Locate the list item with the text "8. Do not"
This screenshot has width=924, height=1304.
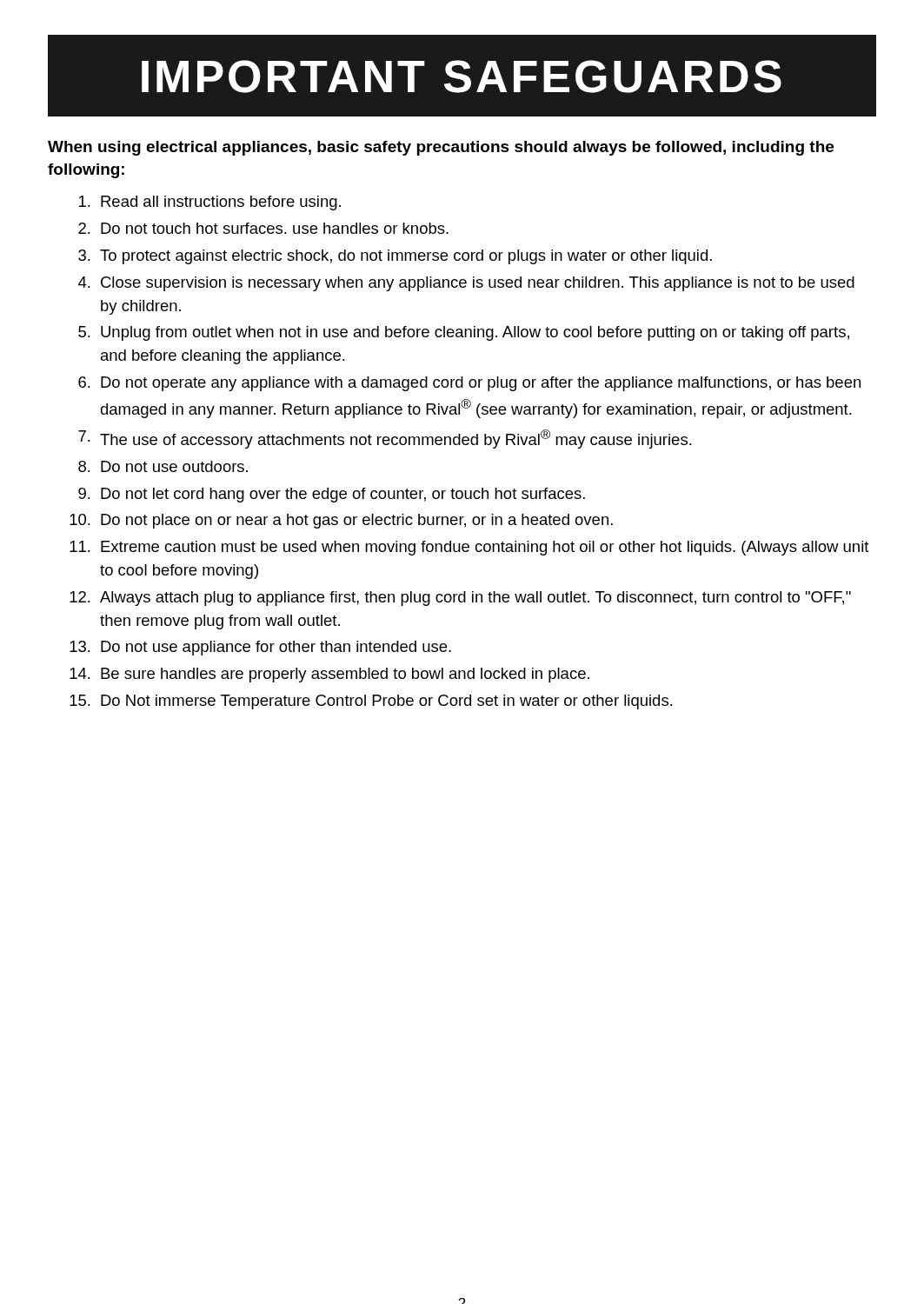coord(163,466)
